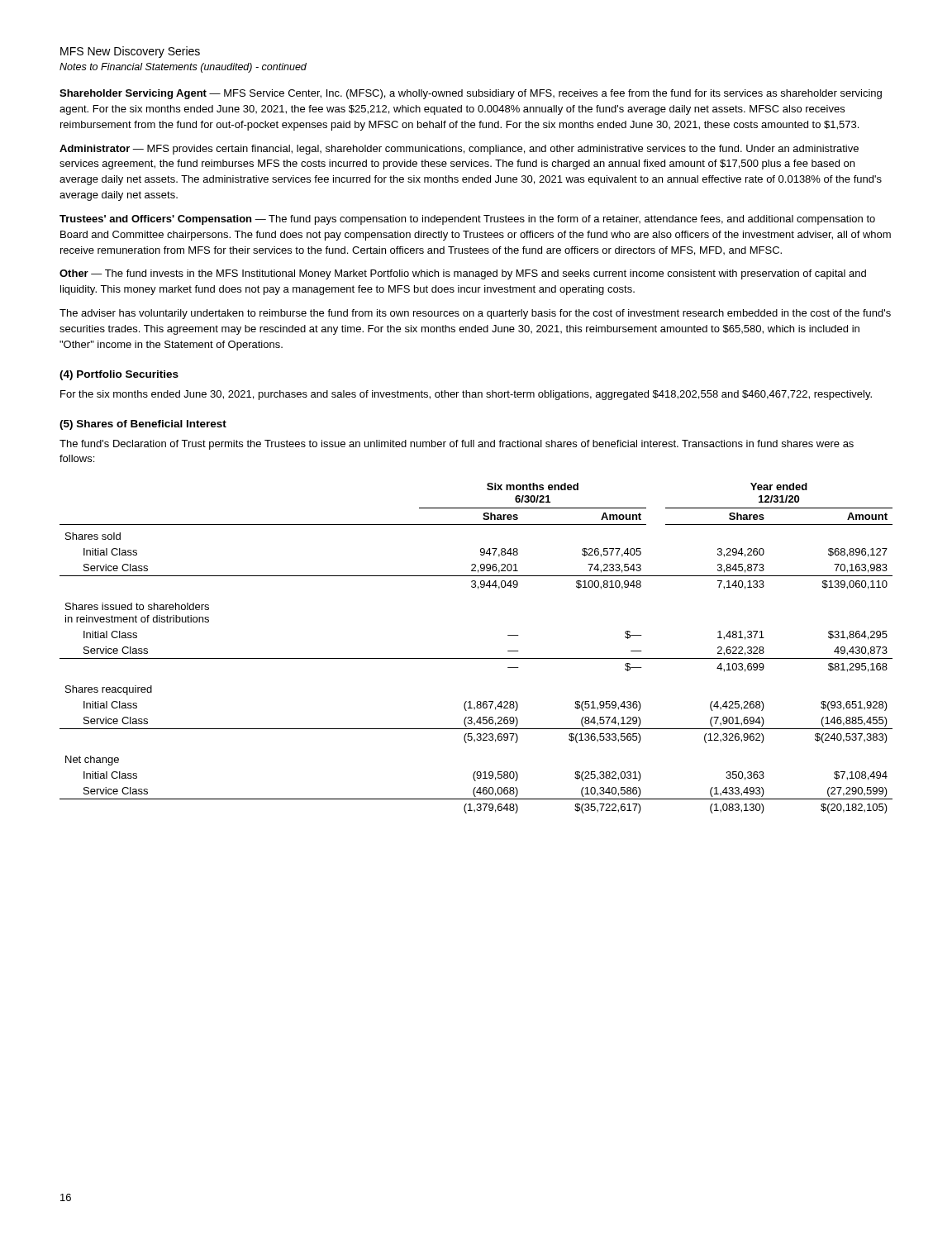
Task: Find the element starting "(4) Portfolio Securities"
Action: 119,374
